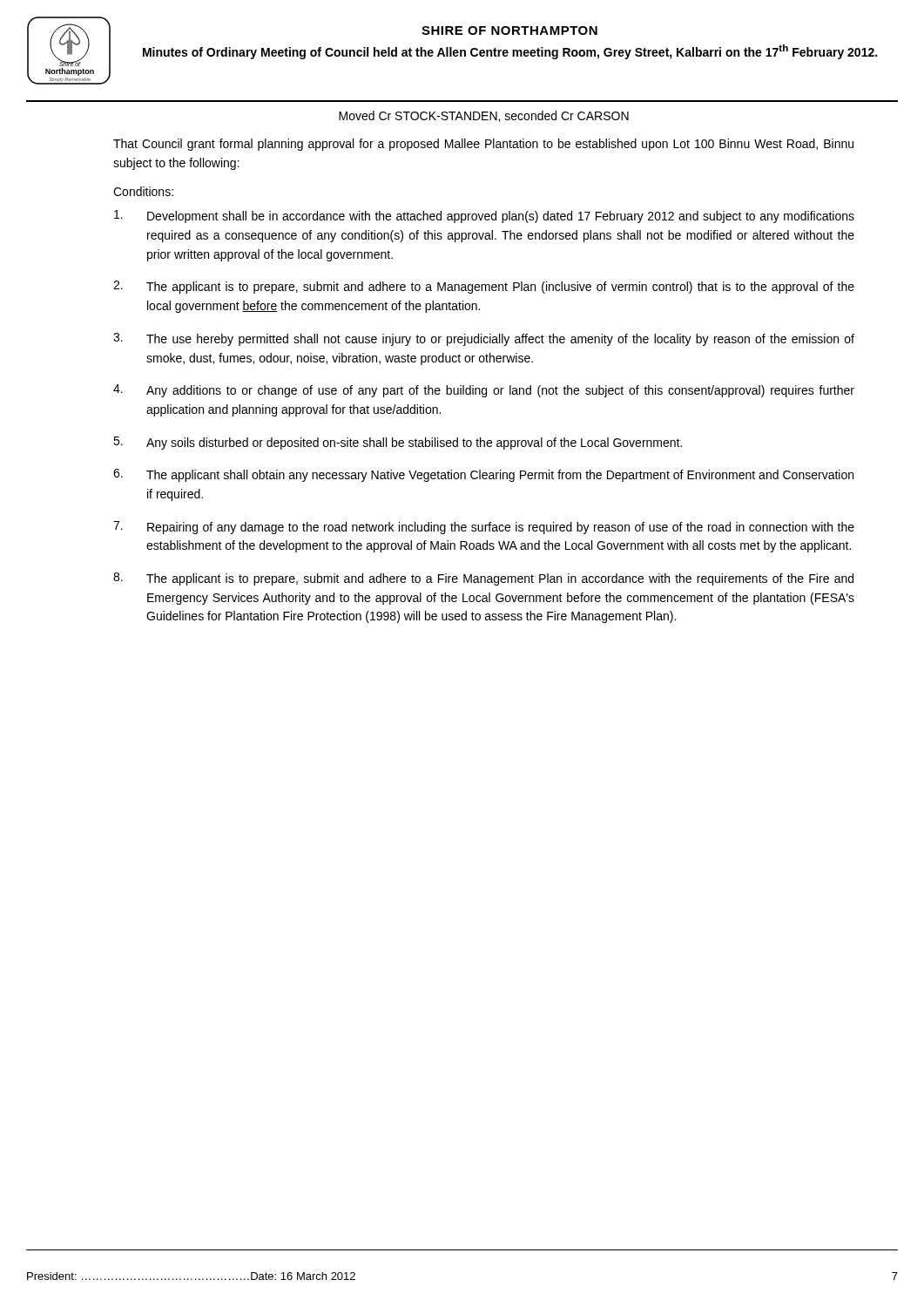Navigate to the passage starting "5. Any soils disturbed or deposited on-site"

(484, 443)
